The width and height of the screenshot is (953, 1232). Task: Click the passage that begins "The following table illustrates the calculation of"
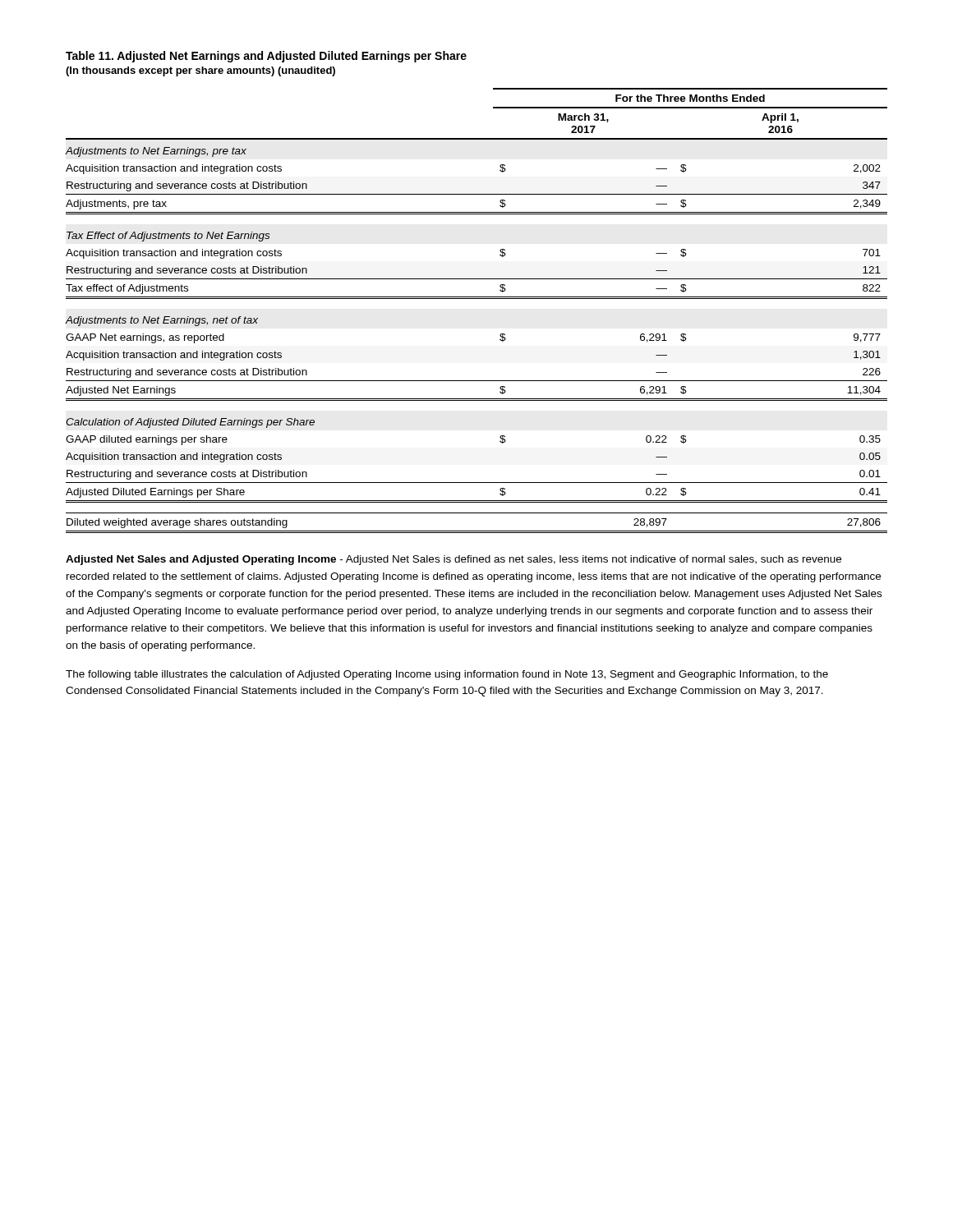[x=476, y=683]
